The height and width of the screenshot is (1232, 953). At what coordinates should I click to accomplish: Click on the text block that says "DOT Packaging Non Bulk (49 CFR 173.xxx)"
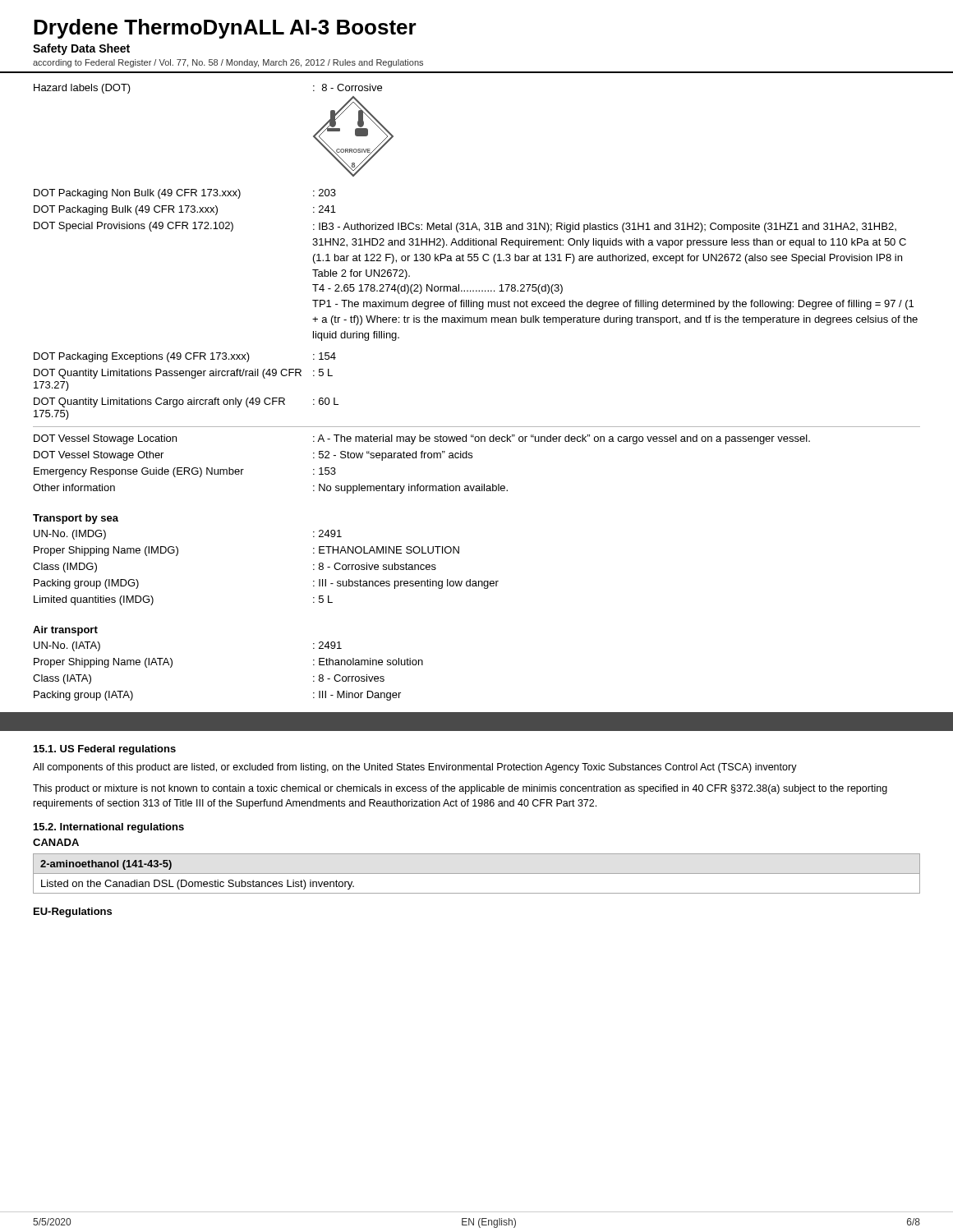(x=184, y=193)
